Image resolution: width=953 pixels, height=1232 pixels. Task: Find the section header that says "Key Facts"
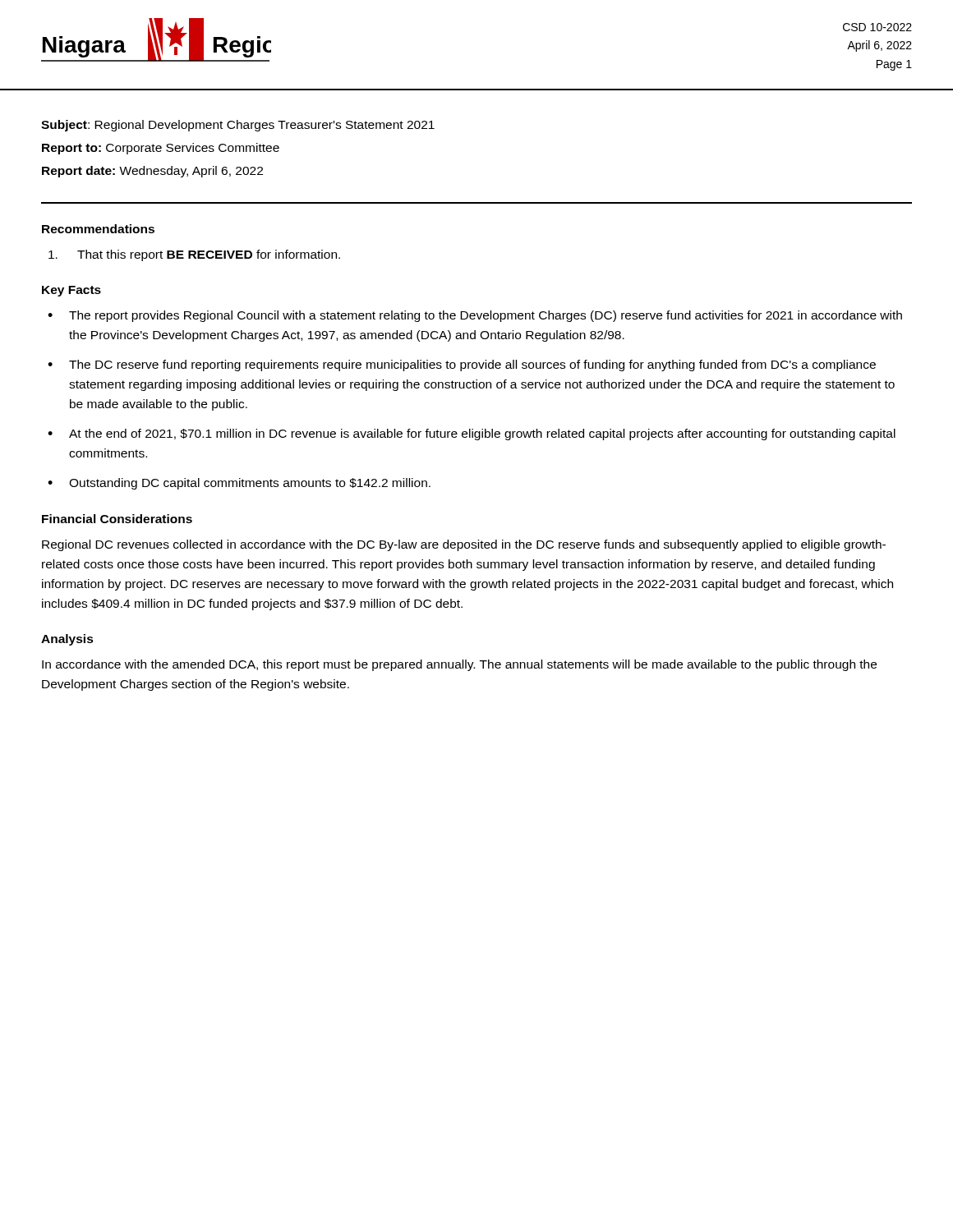point(71,289)
